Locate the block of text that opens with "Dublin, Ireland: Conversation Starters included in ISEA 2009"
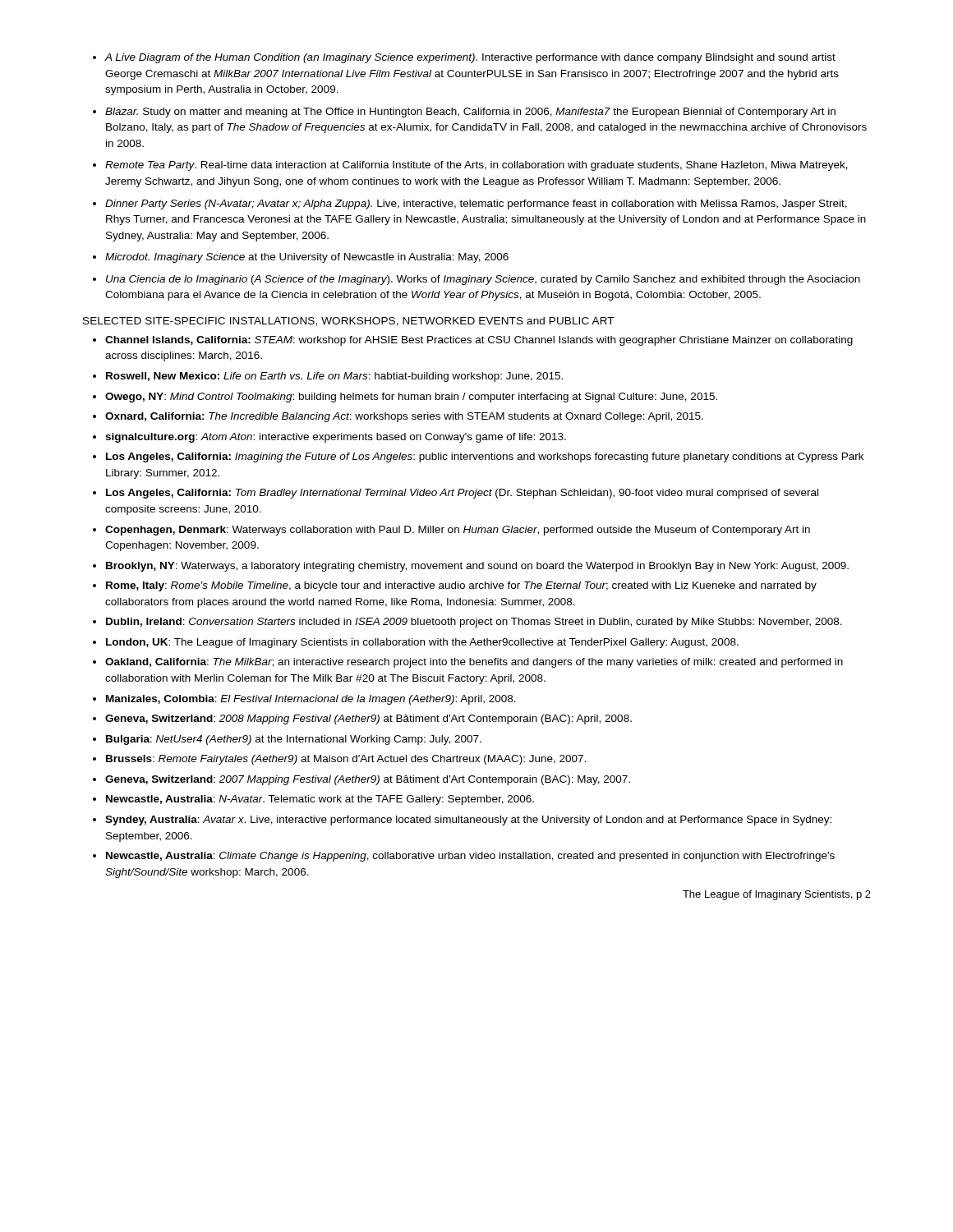 [474, 622]
